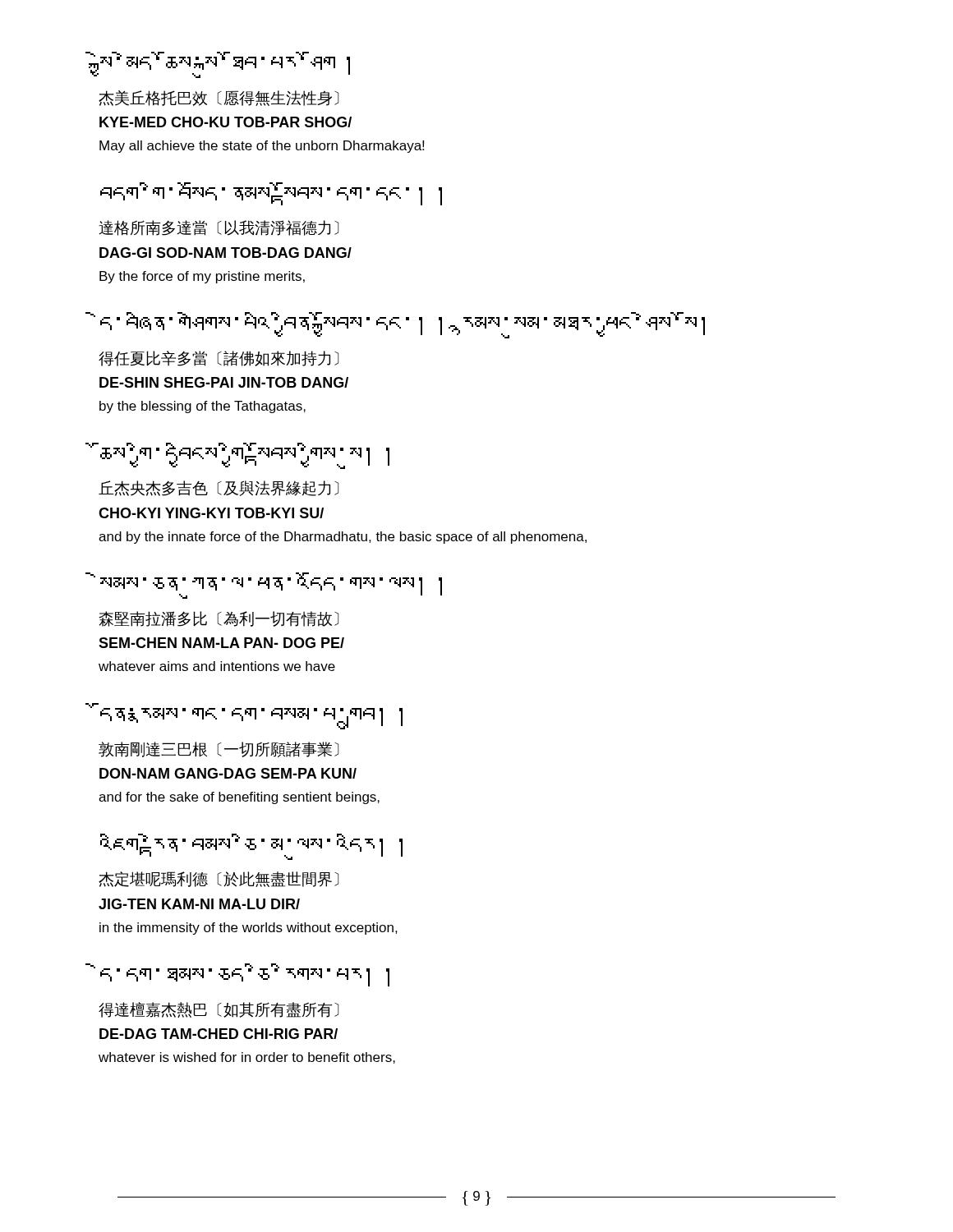Select the block starting "杰美丘格托巴效〔愿得無生法性身〕 KYE-MED CHO-KU TOB-PAR SHOG/ May all"
This screenshot has height=1232, width=953.
[219, 98]
